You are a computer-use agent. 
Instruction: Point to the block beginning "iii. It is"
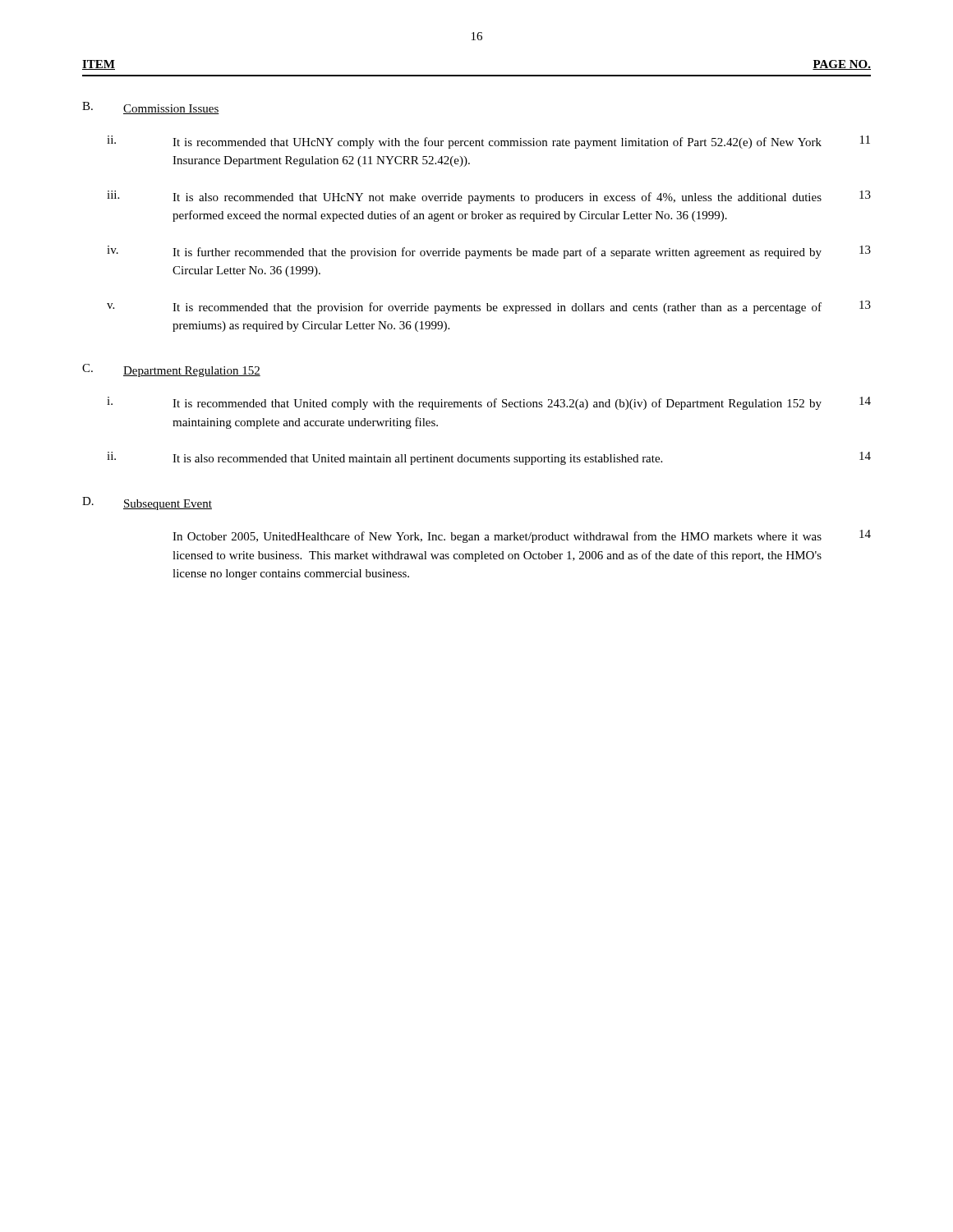point(476,206)
